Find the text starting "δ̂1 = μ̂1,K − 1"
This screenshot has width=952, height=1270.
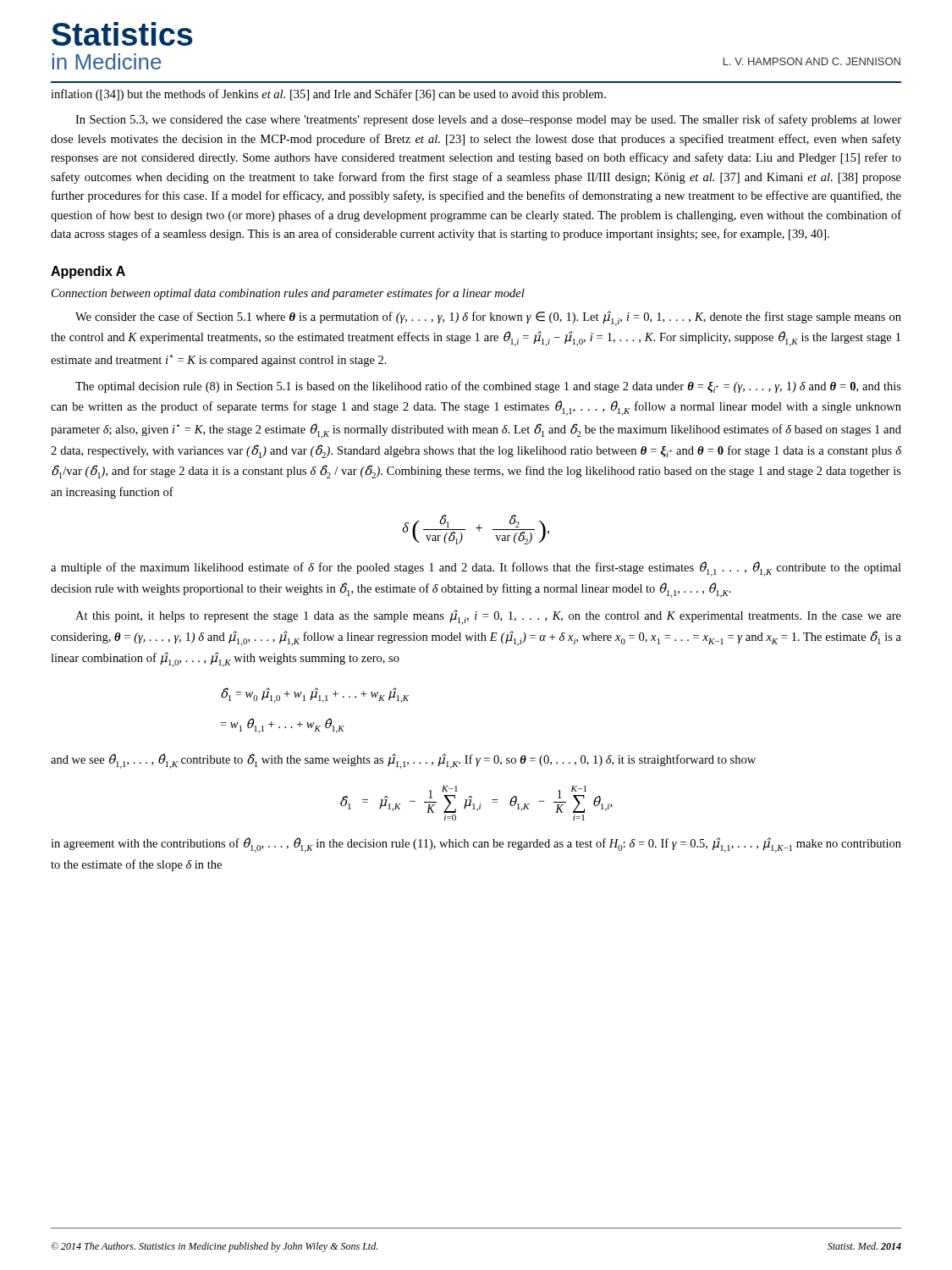[x=476, y=802]
